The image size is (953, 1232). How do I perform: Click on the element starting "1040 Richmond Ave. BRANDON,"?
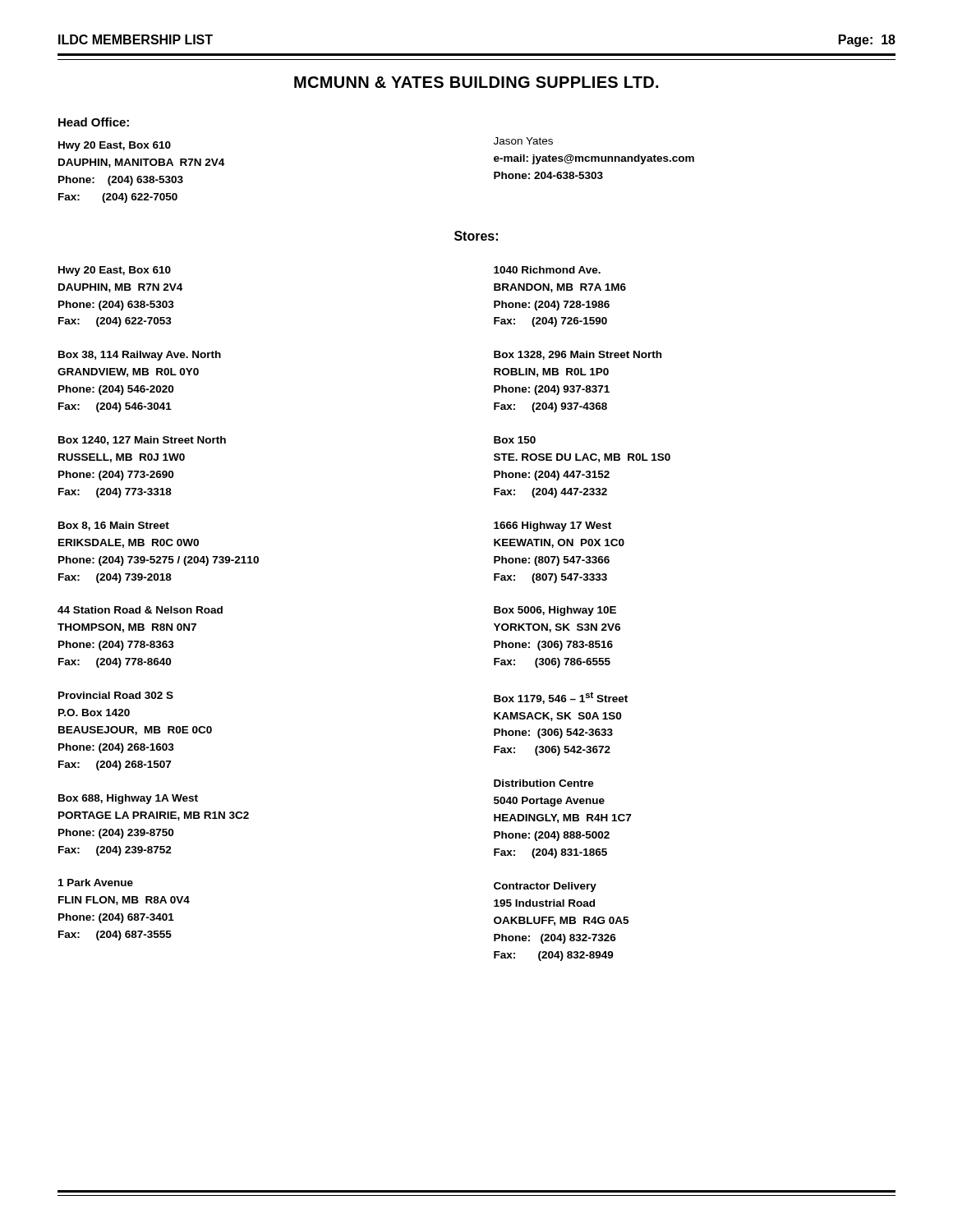[x=560, y=295]
